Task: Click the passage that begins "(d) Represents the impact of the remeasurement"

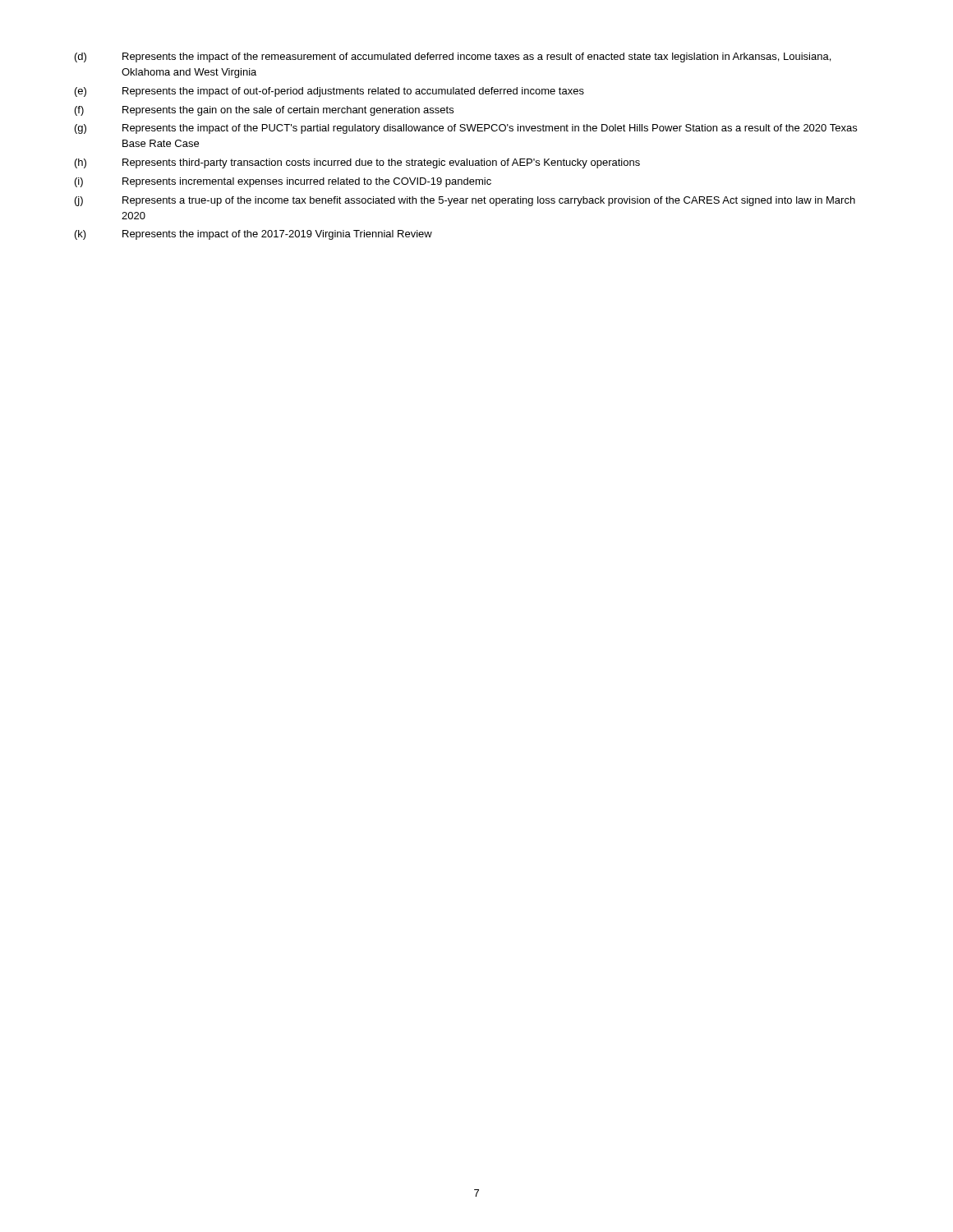Action: (x=476, y=65)
